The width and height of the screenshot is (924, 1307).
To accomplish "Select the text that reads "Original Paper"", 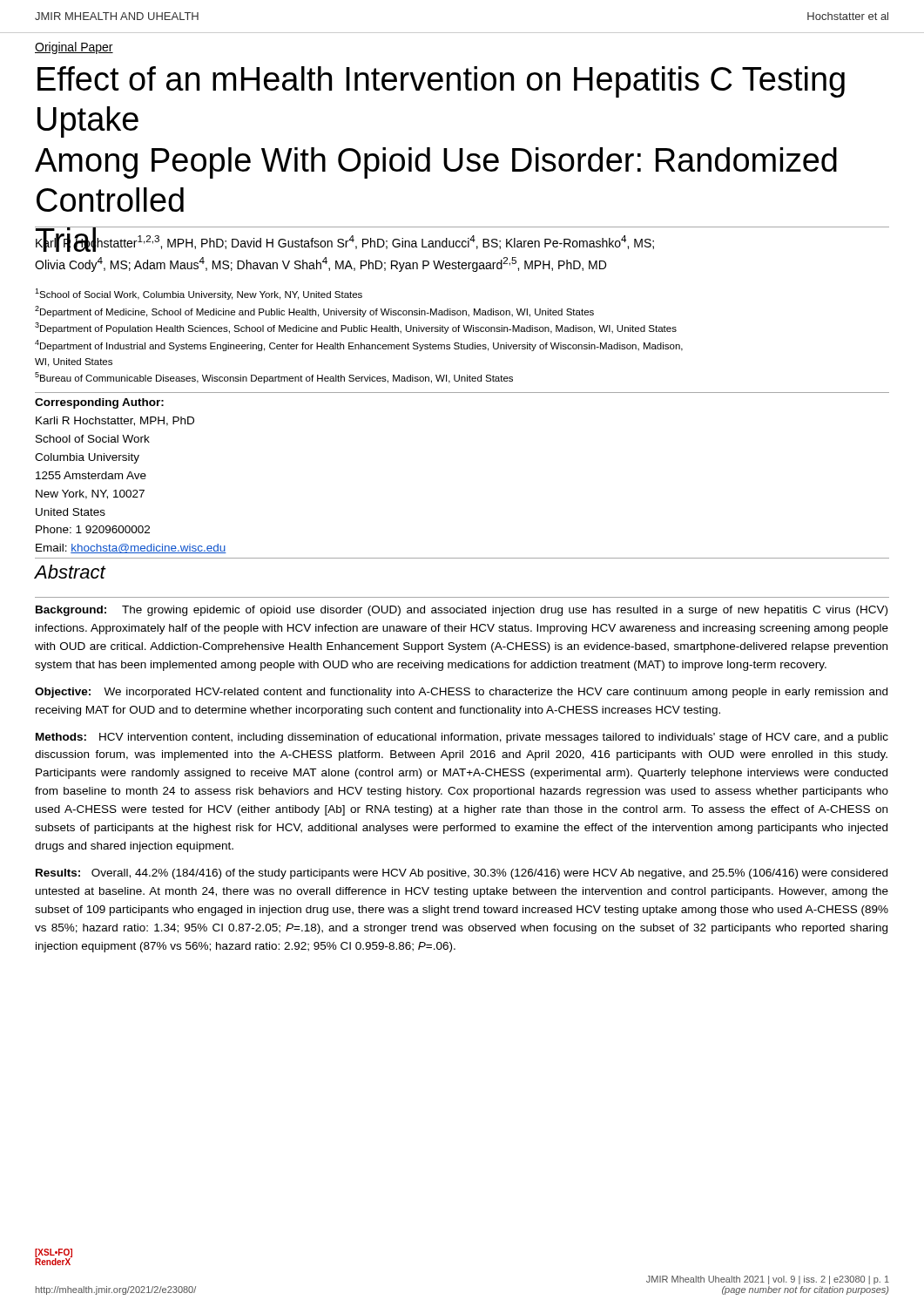I will pos(74,47).
